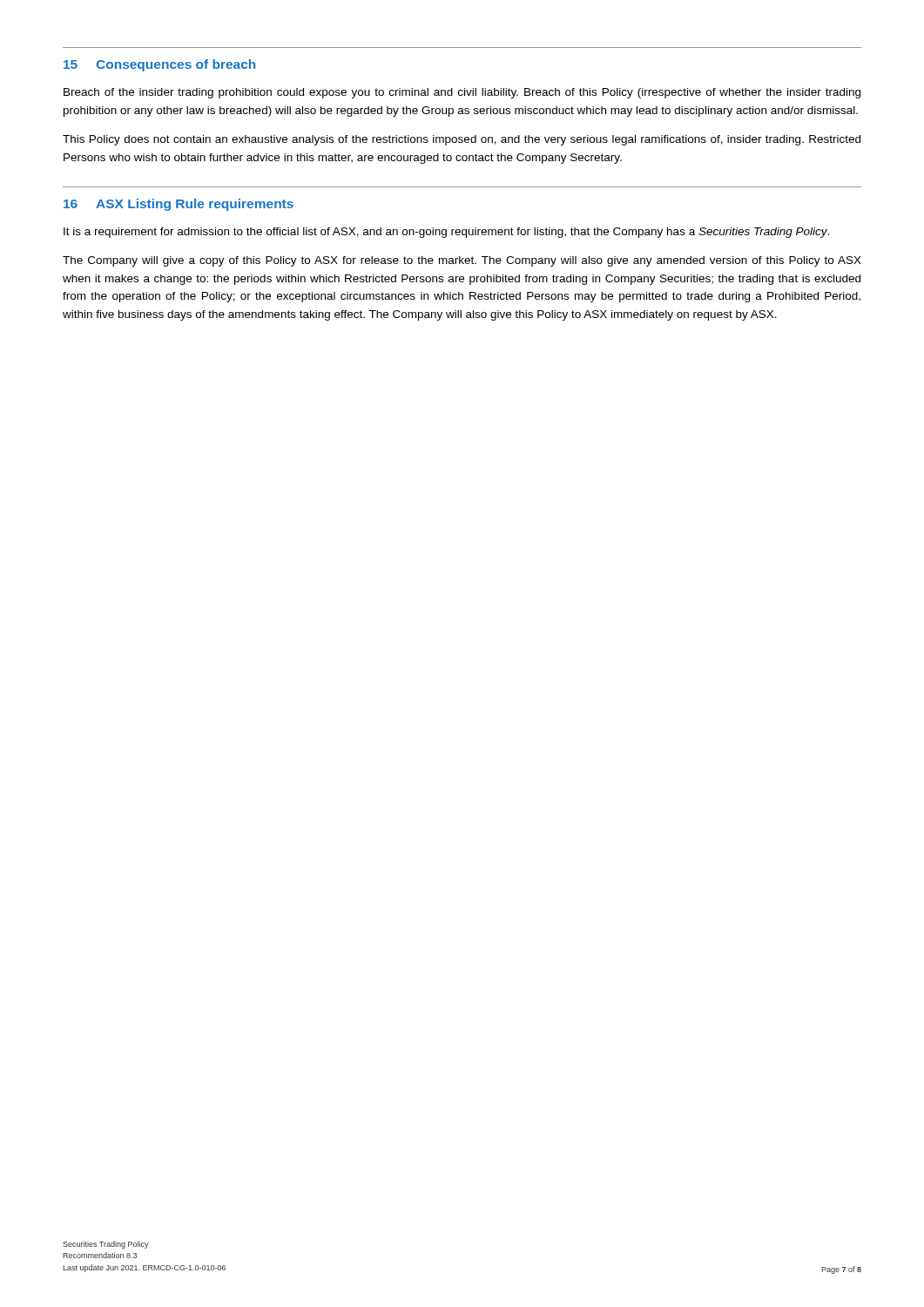Click on the text block starting "The Company will give a"
Image resolution: width=924 pixels, height=1307 pixels.
pos(462,287)
